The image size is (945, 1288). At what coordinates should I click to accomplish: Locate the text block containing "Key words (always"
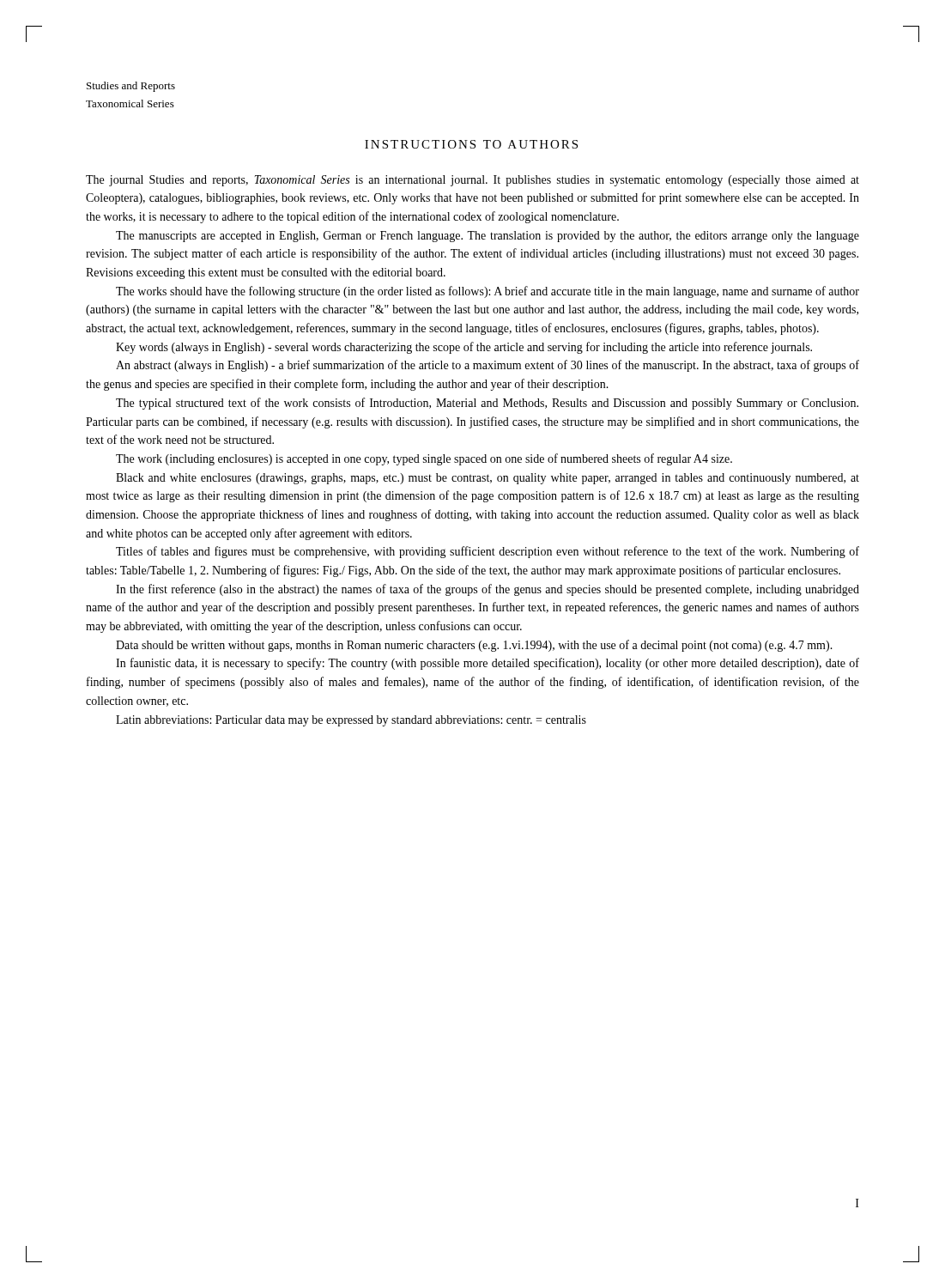click(x=464, y=347)
